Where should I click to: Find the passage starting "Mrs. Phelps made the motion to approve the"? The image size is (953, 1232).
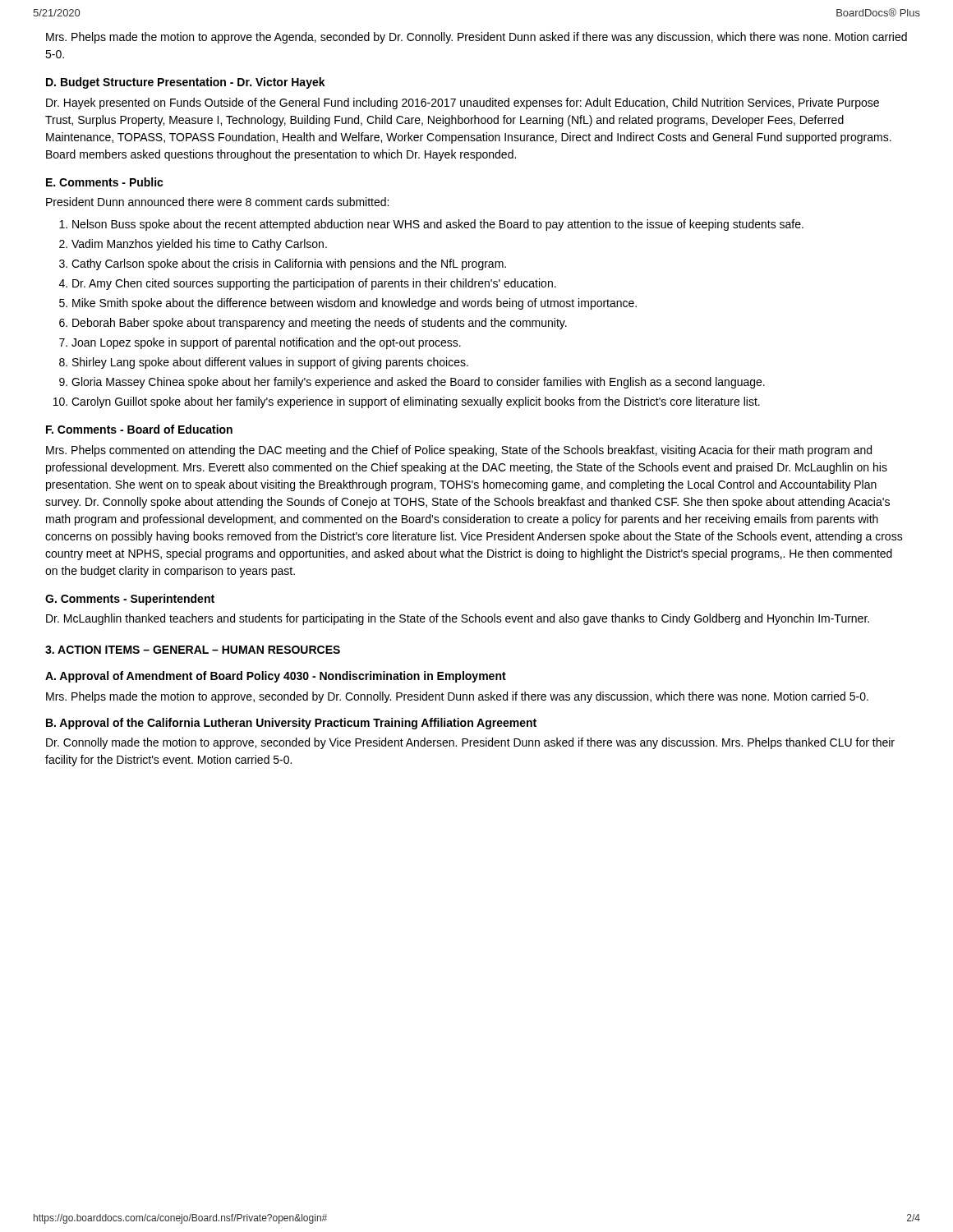(x=476, y=46)
